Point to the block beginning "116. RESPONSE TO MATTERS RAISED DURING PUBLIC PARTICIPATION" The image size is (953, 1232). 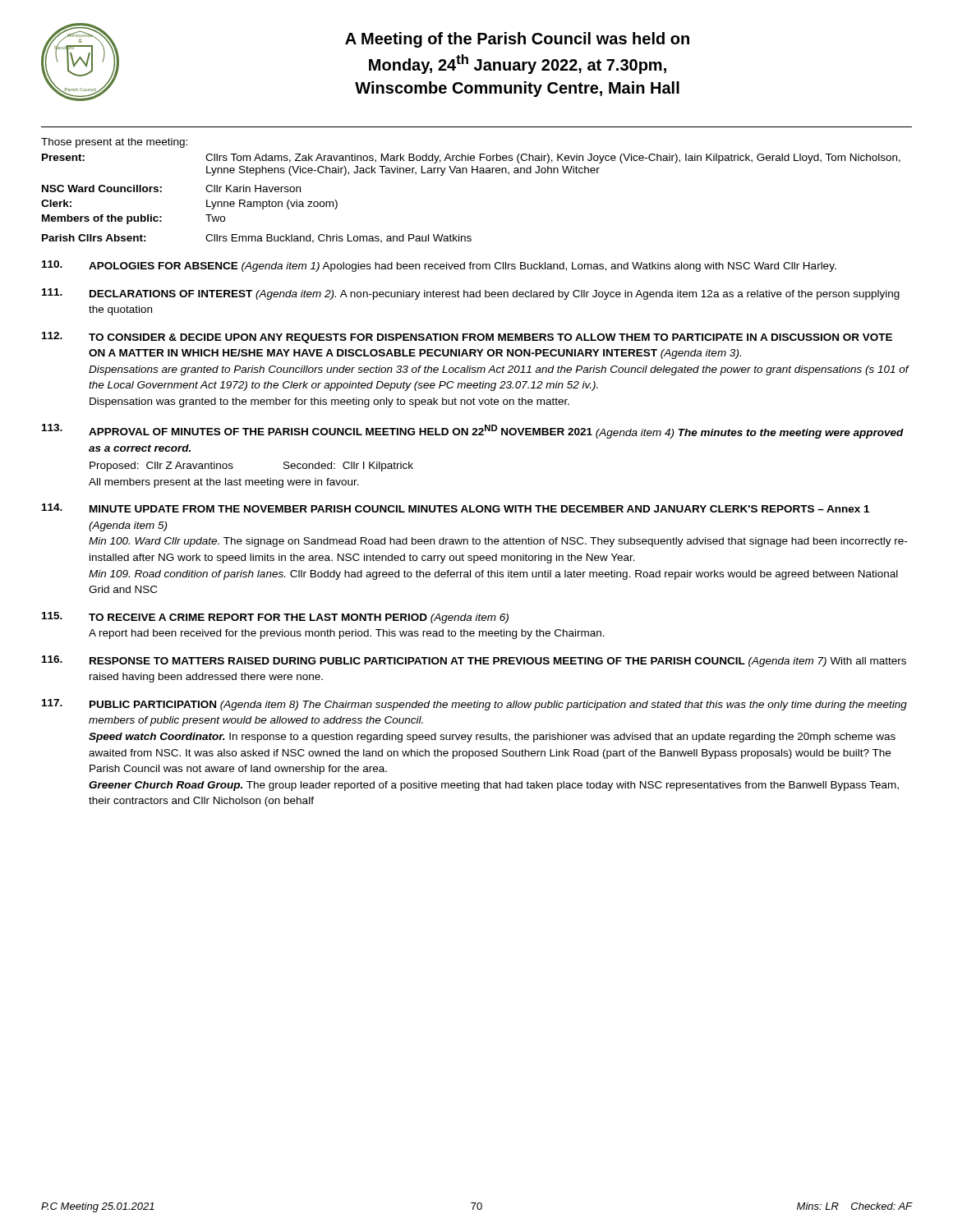476,669
